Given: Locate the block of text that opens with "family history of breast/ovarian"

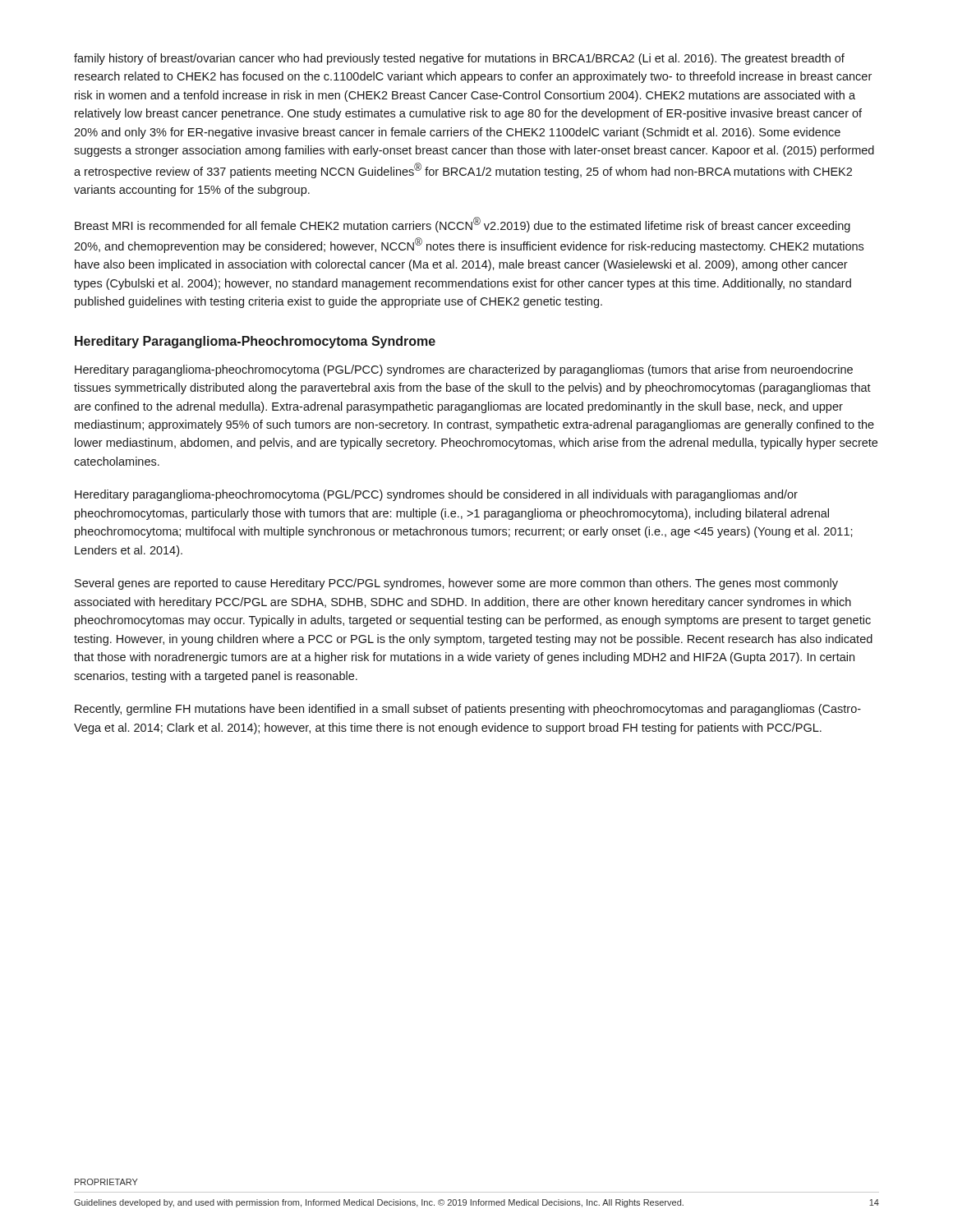Looking at the screenshot, I should (474, 124).
